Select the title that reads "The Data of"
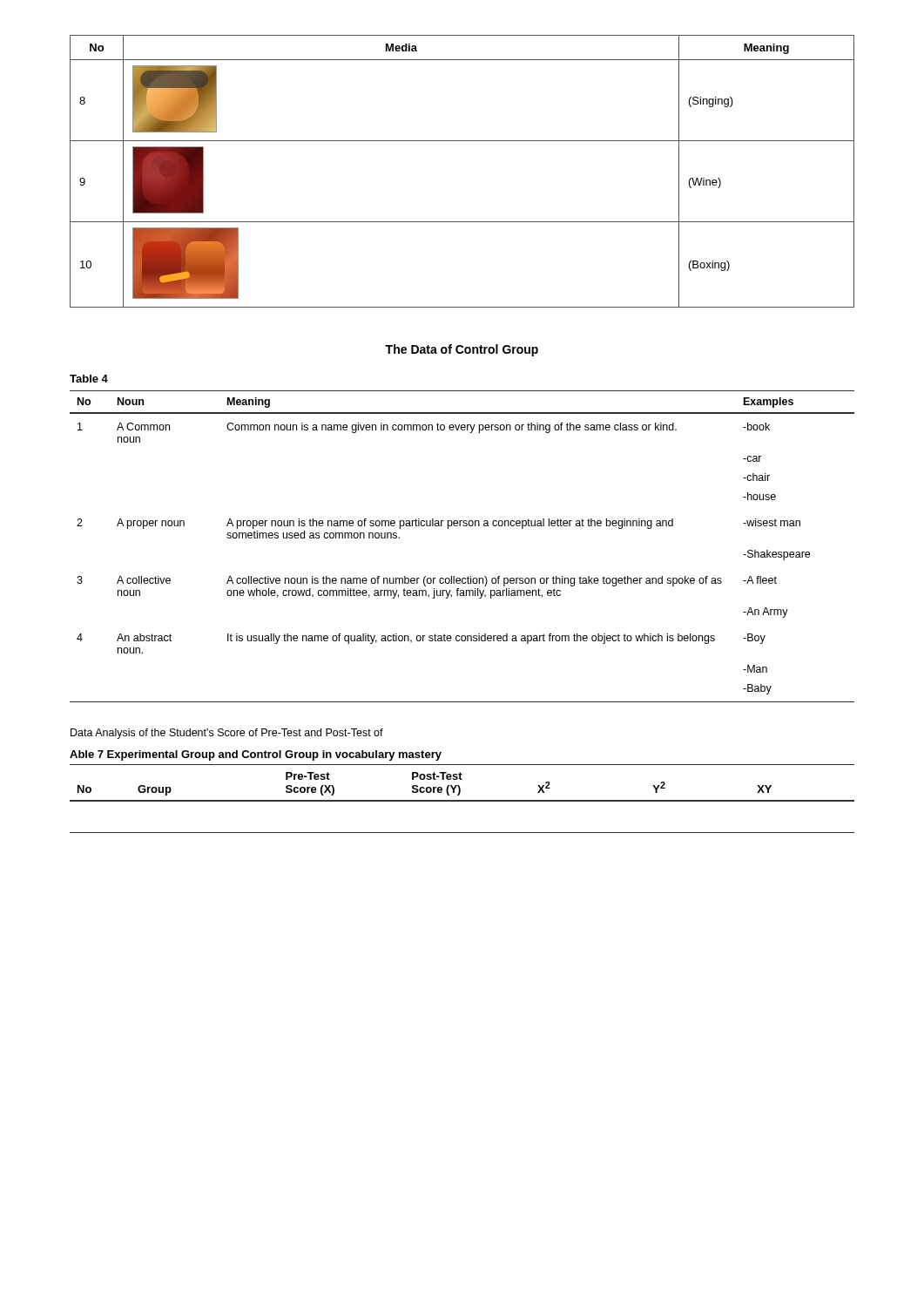The image size is (924, 1307). click(462, 349)
